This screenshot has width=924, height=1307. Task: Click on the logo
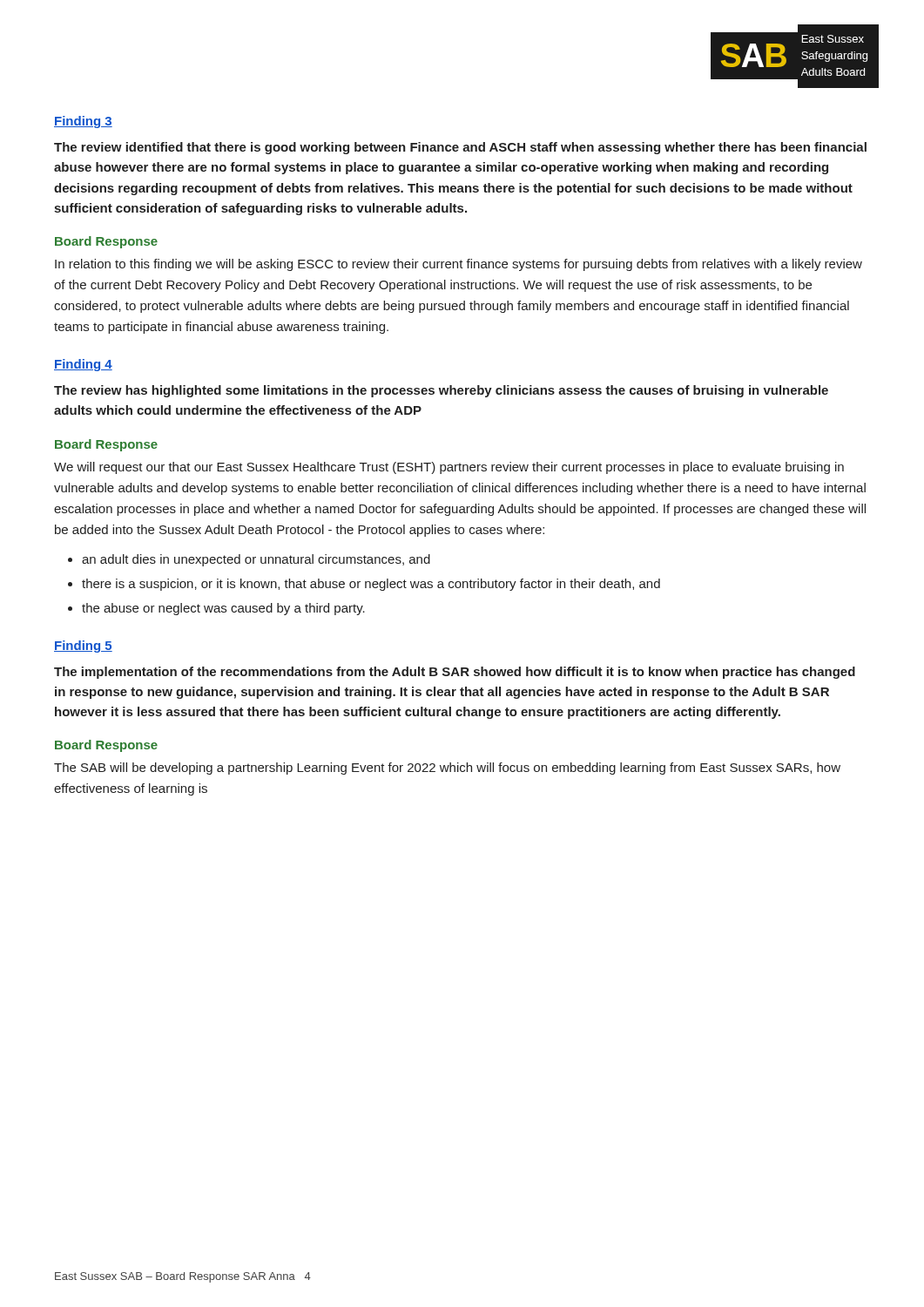coord(795,56)
